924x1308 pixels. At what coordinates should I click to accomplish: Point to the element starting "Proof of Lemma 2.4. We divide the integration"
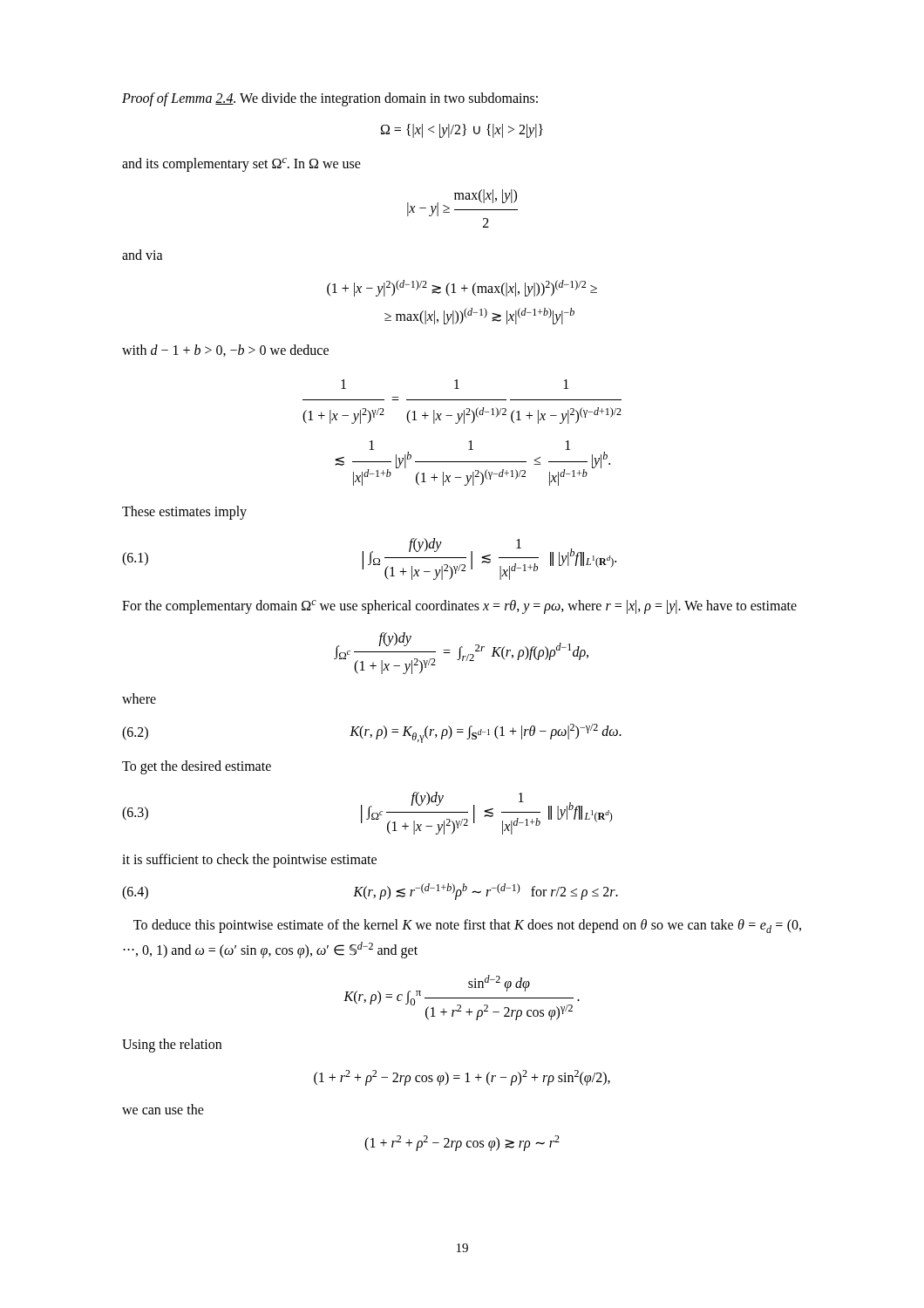pos(330,98)
